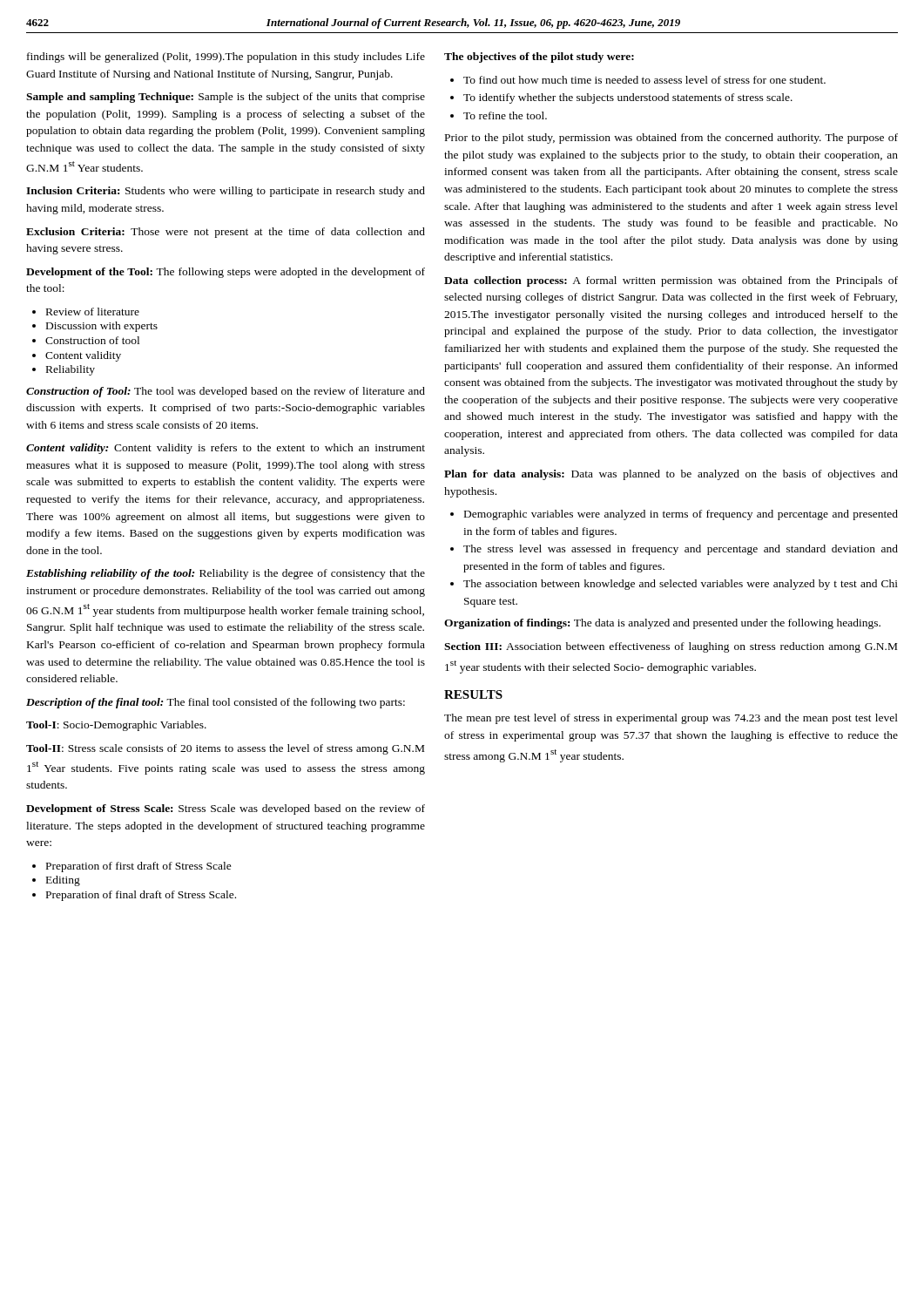Click on the text block with the text "Organization of findings: The data is"
This screenshot has height=1307, width=924.
pos(671,623)
